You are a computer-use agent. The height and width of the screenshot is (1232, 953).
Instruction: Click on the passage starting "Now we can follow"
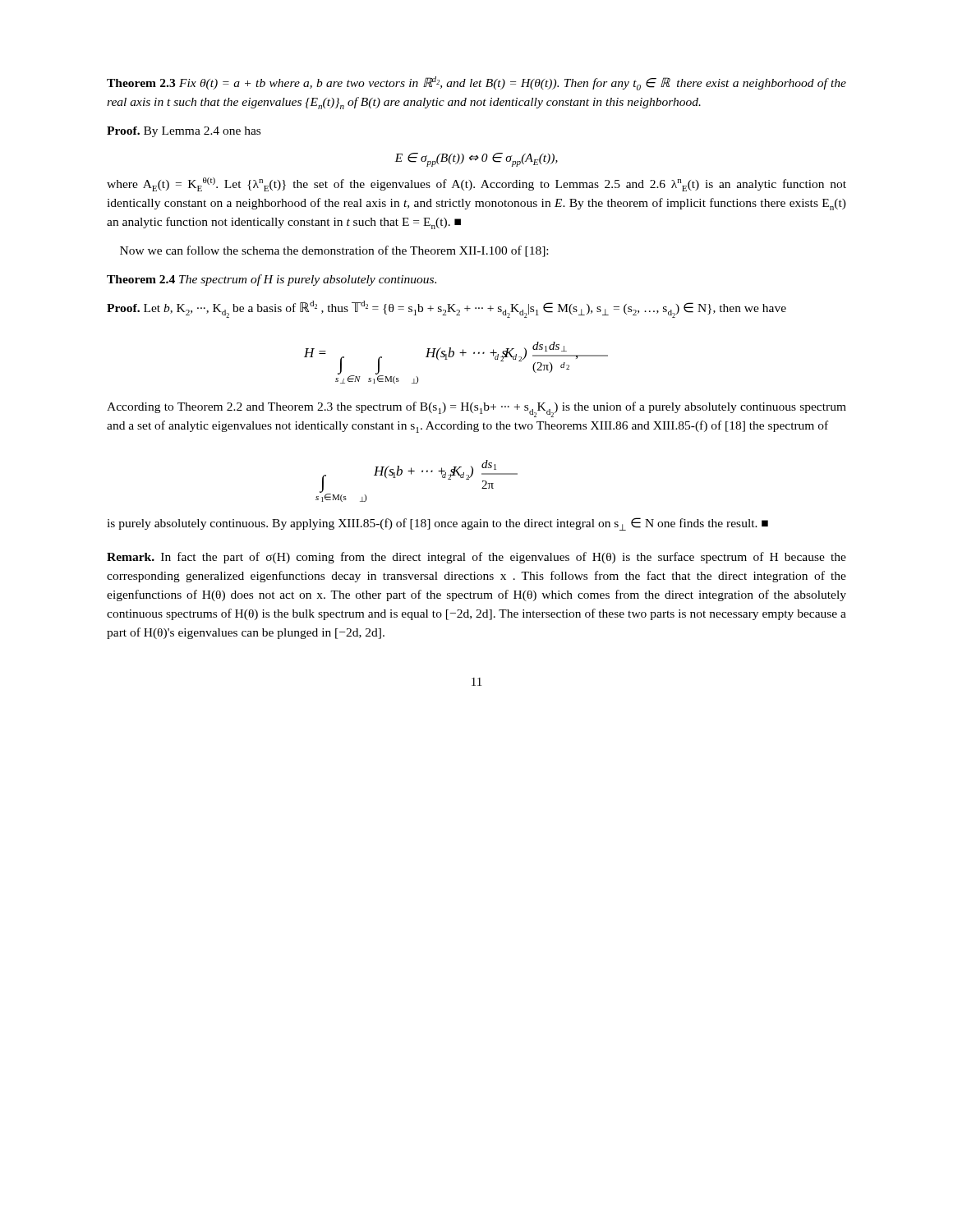click(328, 250)
